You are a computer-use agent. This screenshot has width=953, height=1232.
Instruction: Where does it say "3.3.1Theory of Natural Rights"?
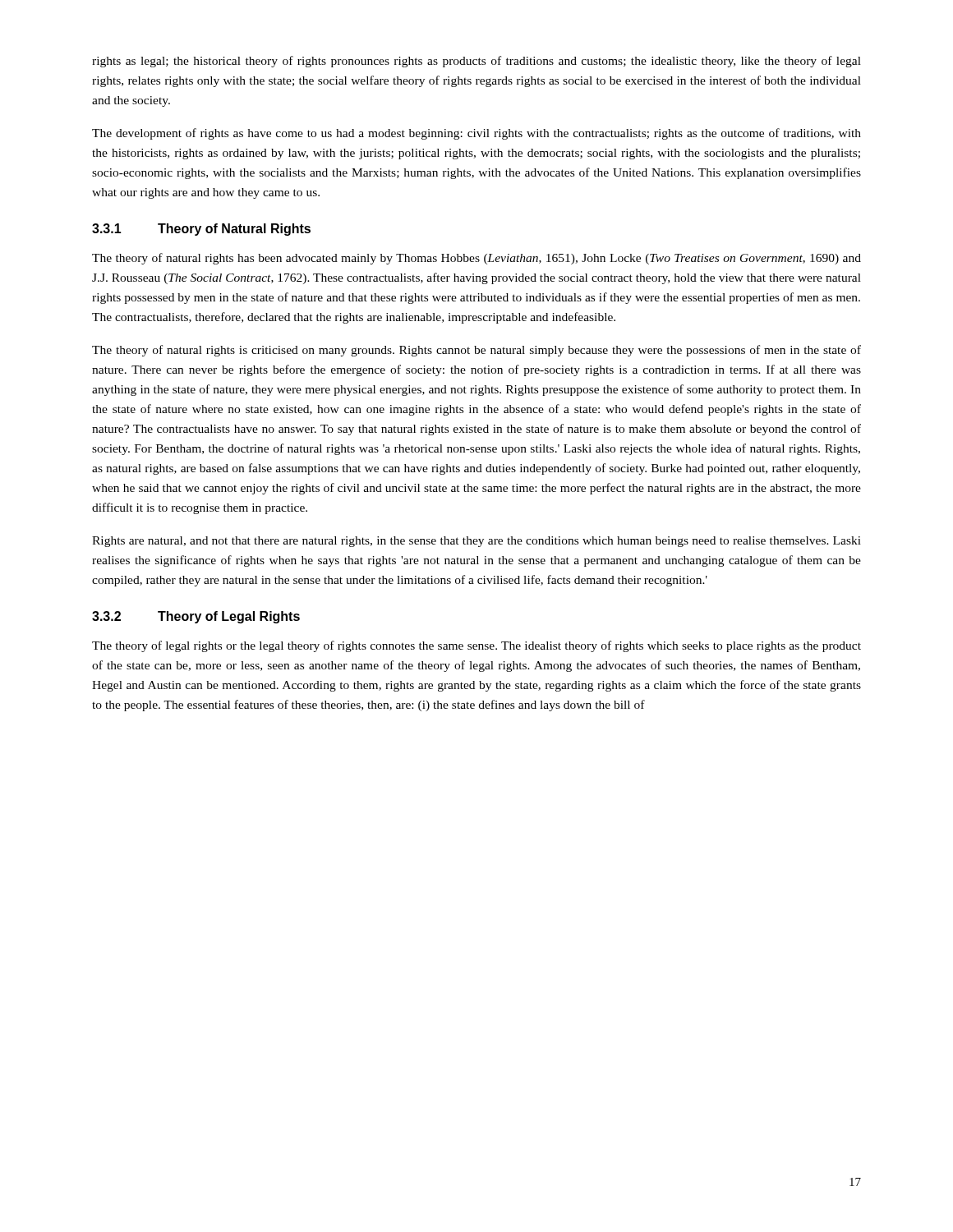[202, 229]
